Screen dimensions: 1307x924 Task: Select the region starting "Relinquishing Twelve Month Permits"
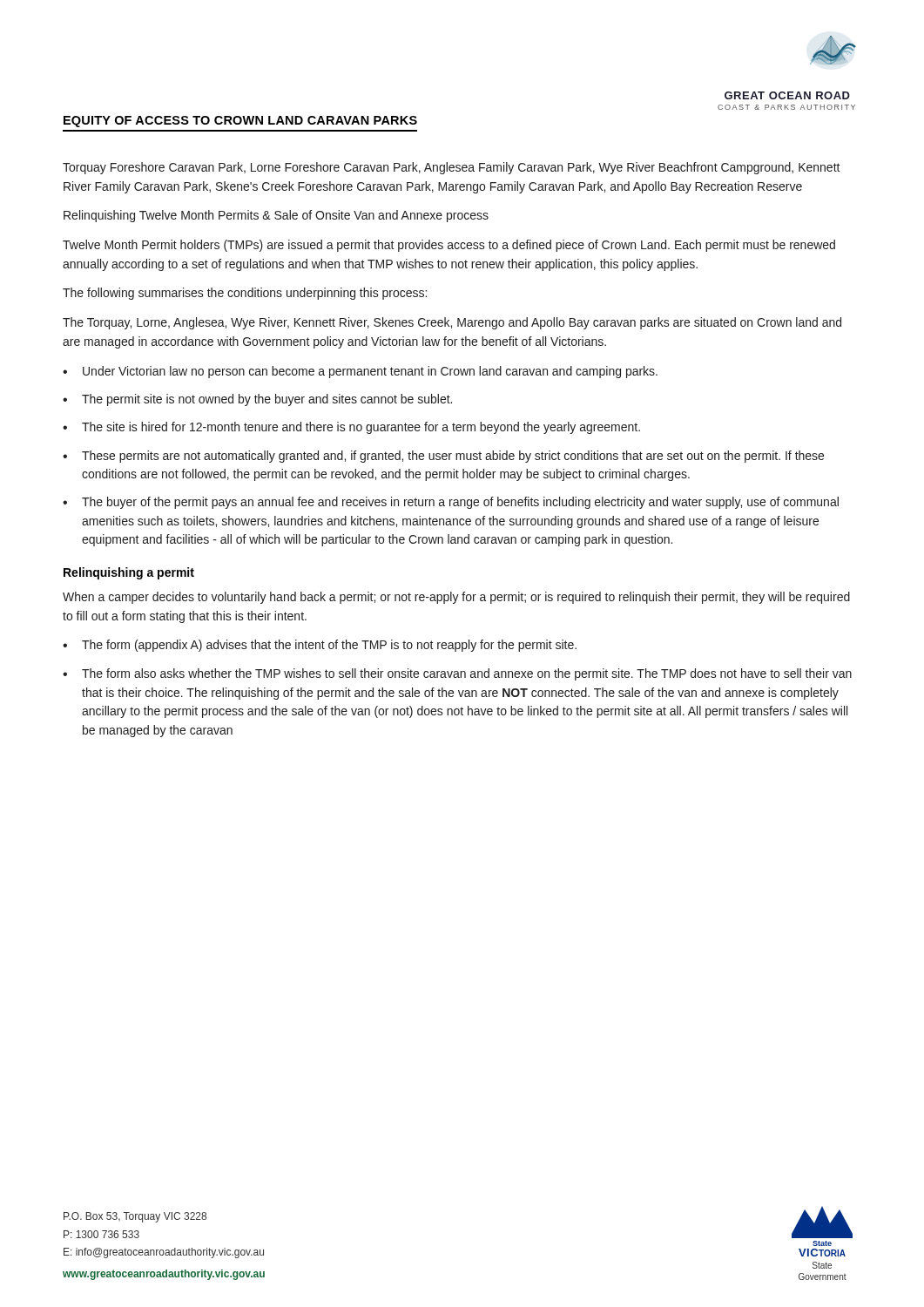pos(276,216)
